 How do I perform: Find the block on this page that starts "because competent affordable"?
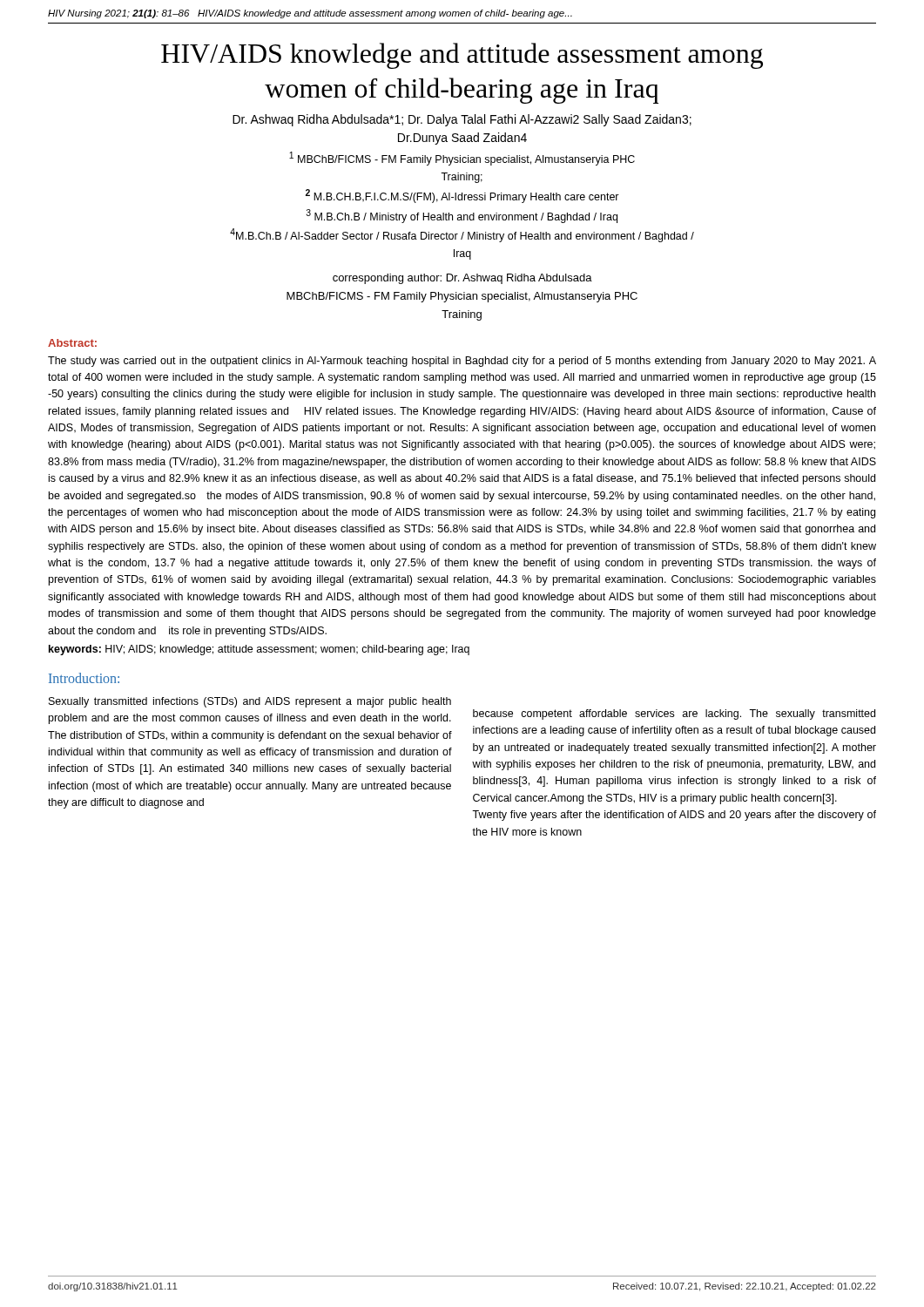(674, 773)
